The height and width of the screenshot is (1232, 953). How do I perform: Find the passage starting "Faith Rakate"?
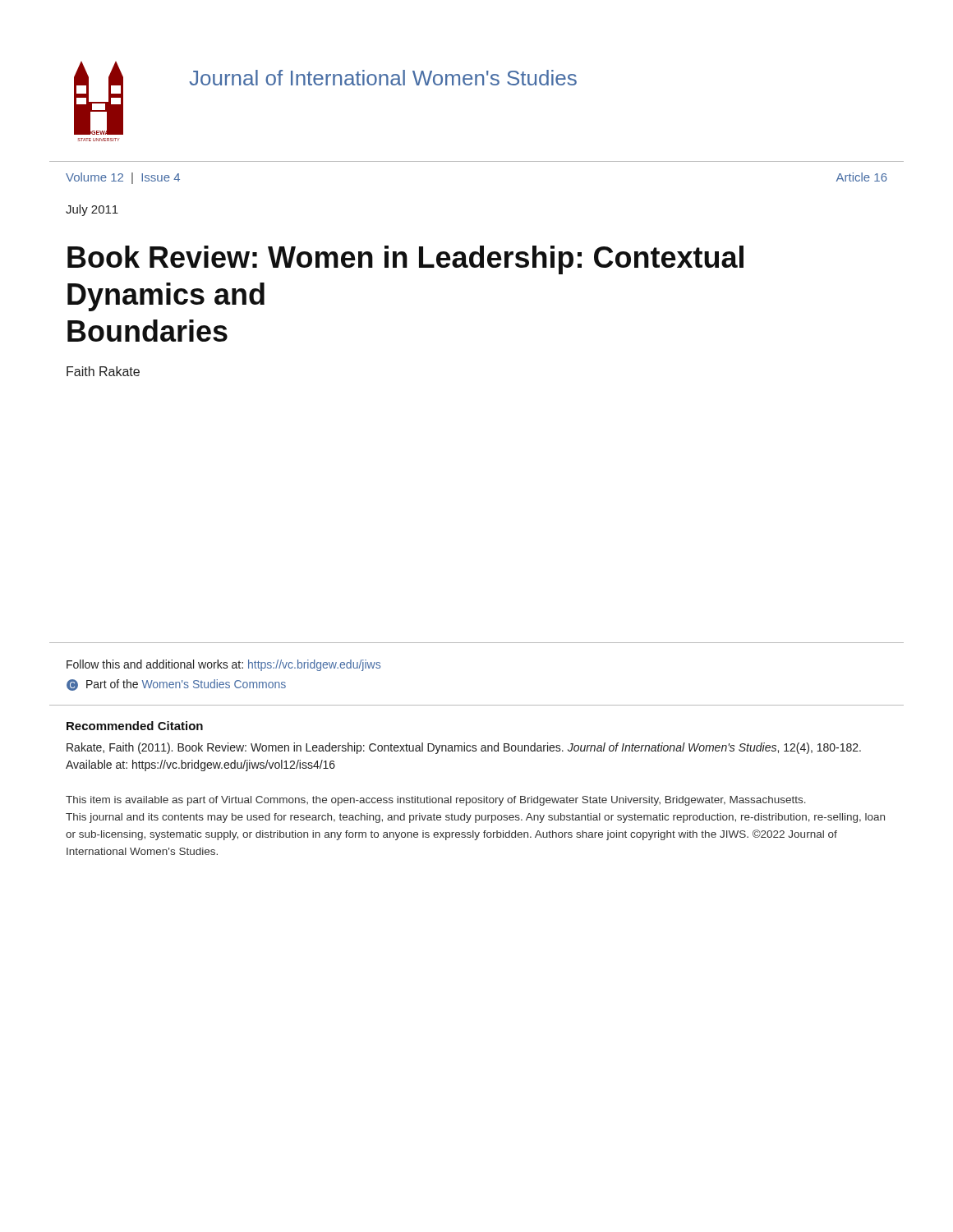tap(103, 372)
